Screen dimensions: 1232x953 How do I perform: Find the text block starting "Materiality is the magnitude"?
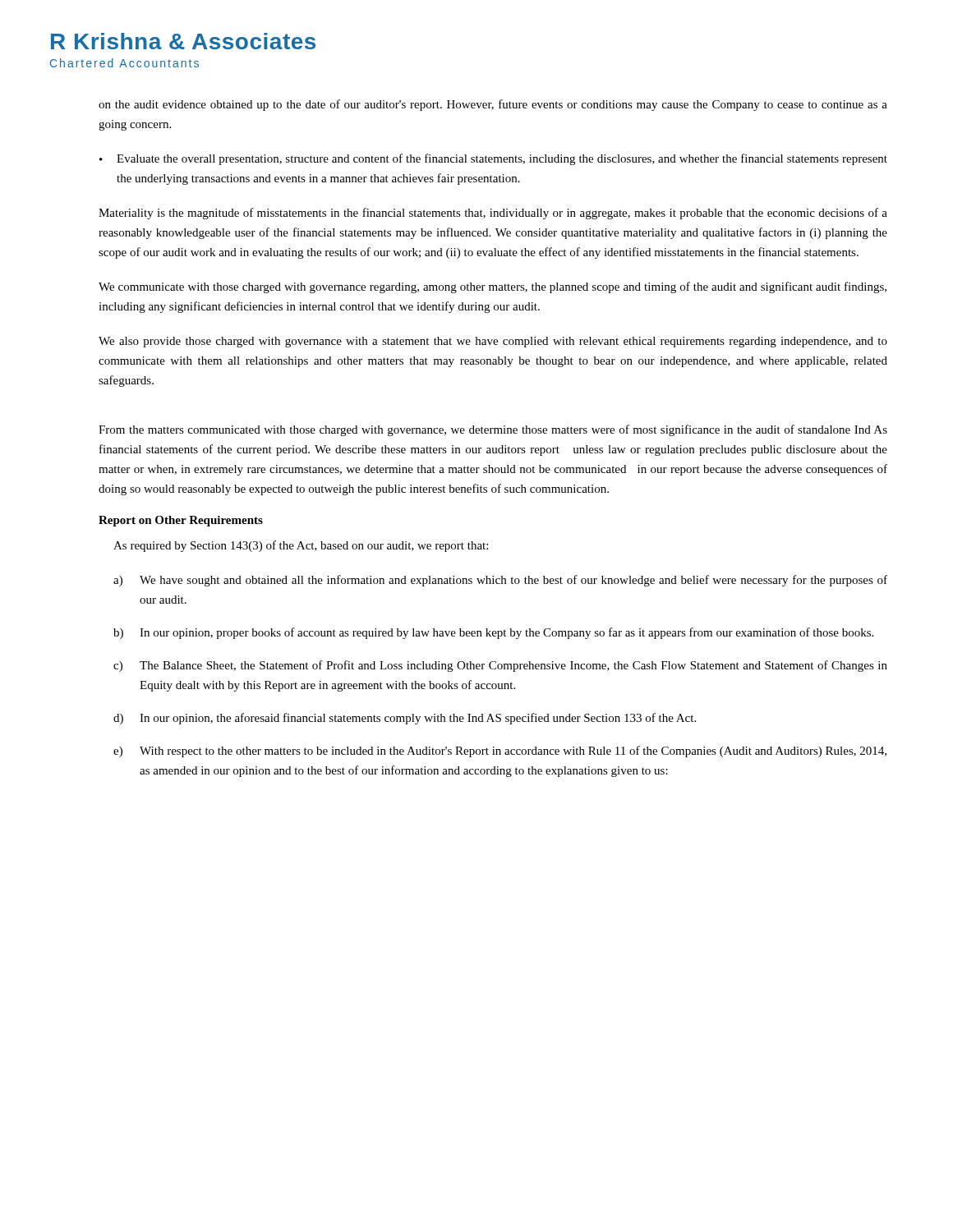pyautogui.click(x=493, y=232)
